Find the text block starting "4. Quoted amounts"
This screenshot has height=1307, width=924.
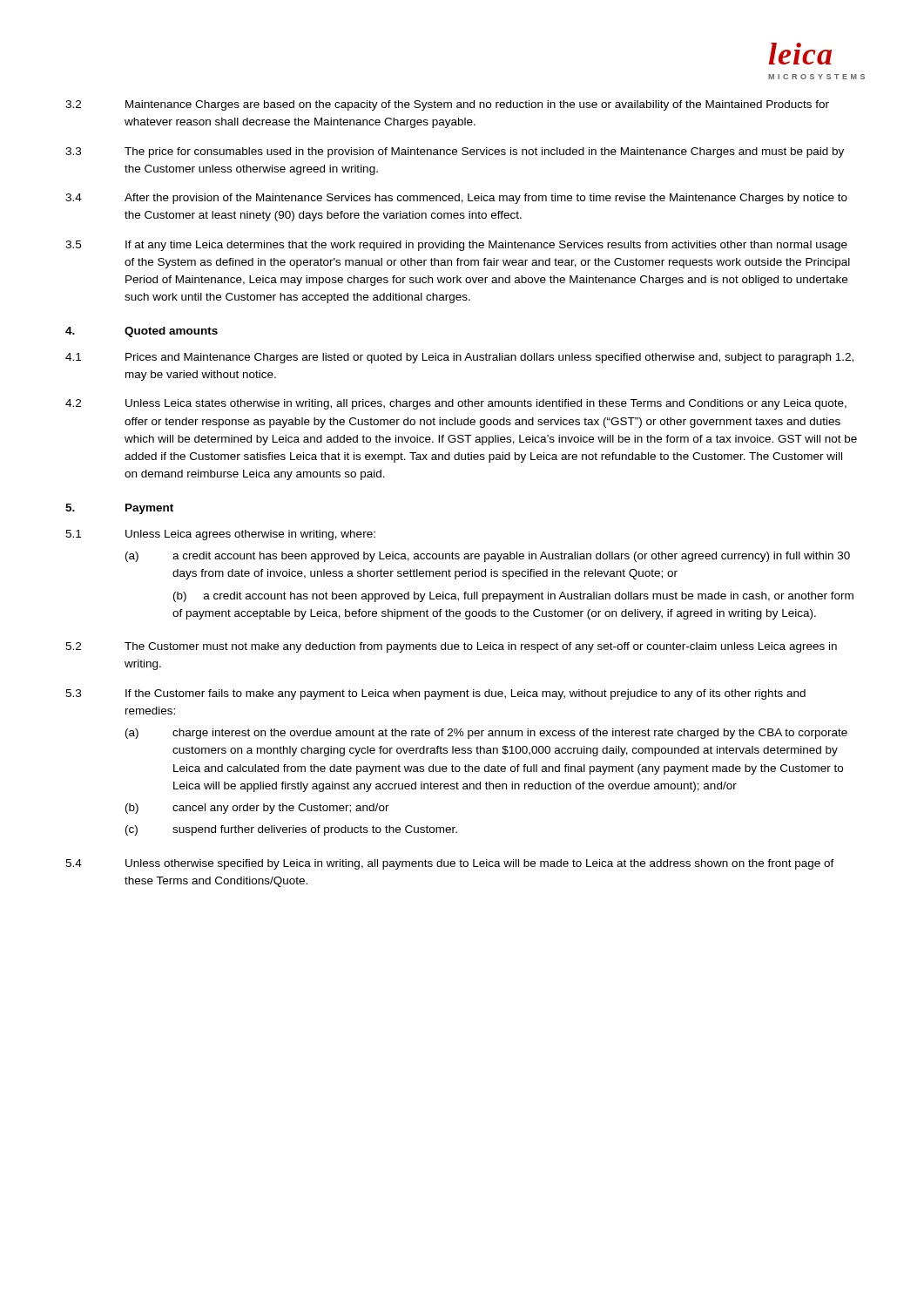coord(142,332)
